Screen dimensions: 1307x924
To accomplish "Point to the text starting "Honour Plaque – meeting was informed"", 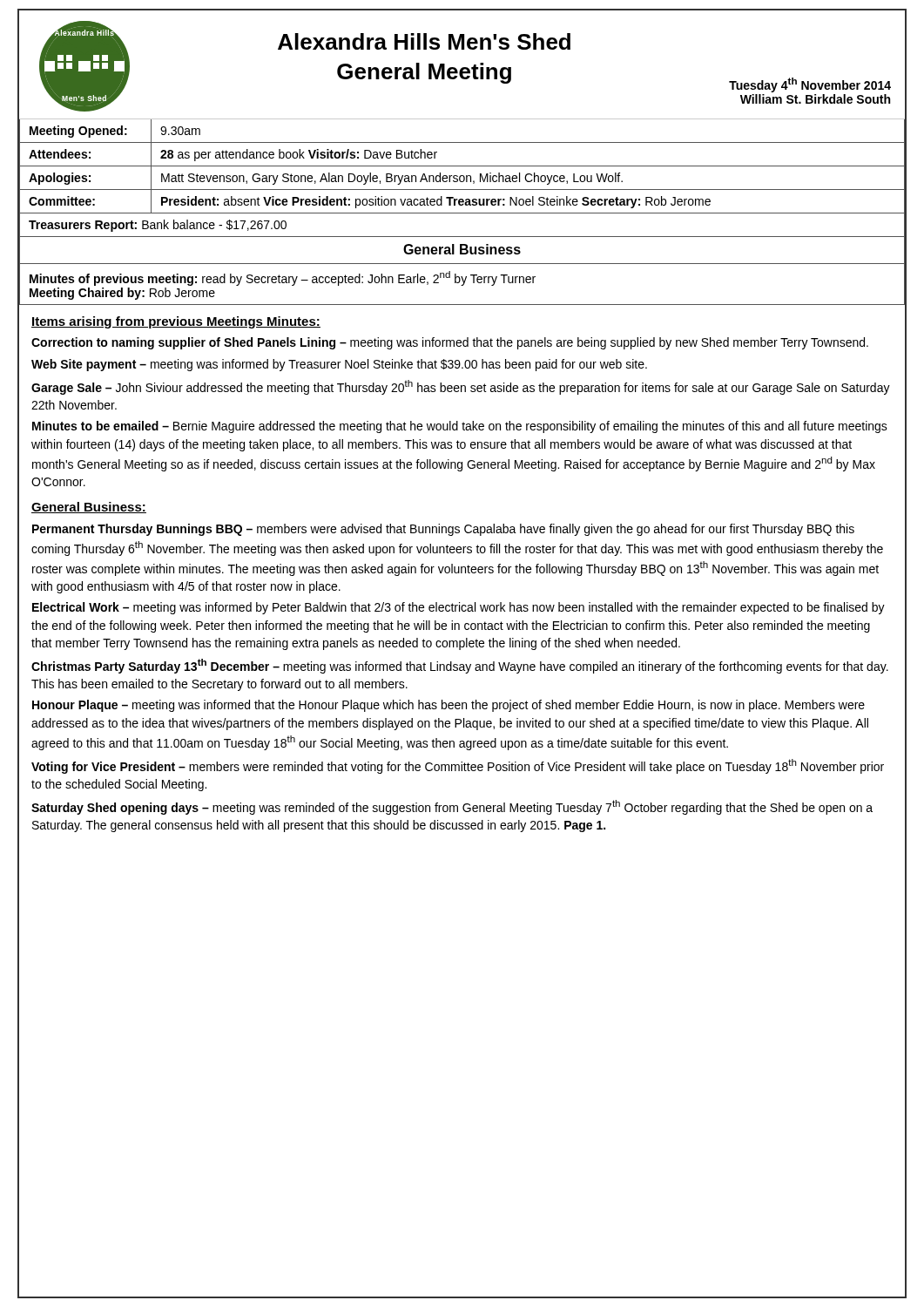I will tap(450, 724).
